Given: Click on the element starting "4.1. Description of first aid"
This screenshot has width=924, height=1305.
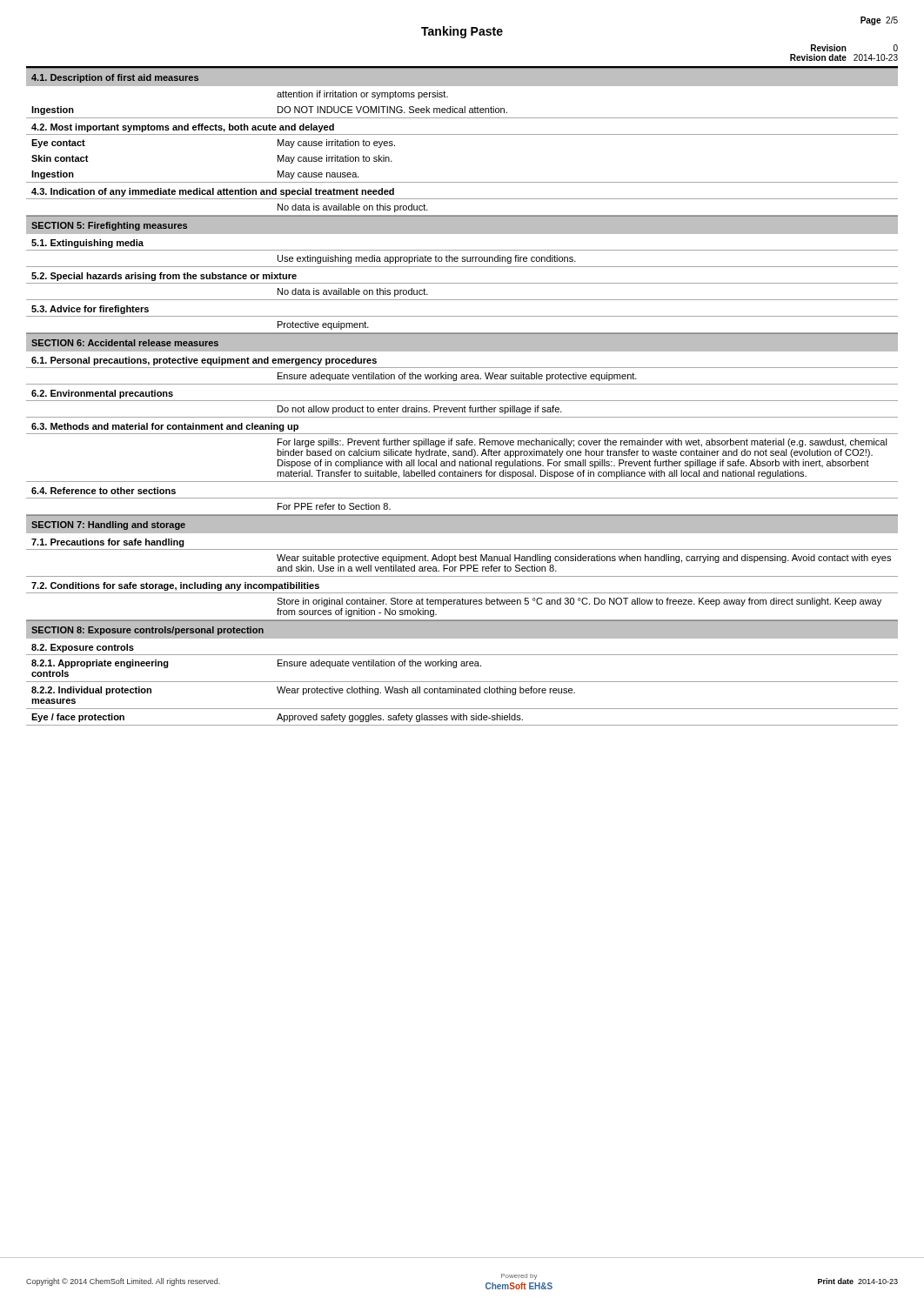Looking at the screenshot, I should (115, 77).
